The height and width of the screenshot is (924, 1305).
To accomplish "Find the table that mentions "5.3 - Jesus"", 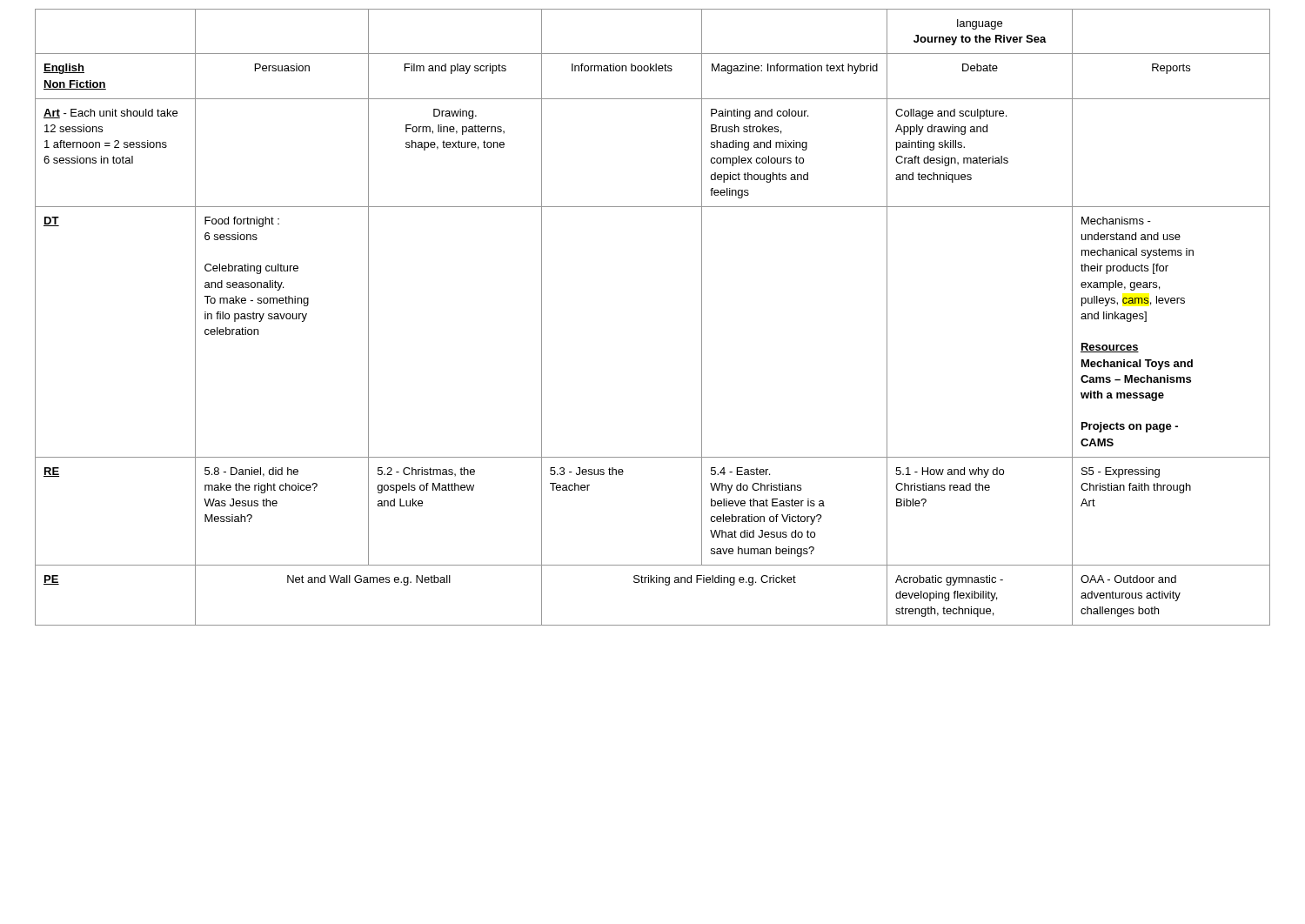I will (652, 317).
